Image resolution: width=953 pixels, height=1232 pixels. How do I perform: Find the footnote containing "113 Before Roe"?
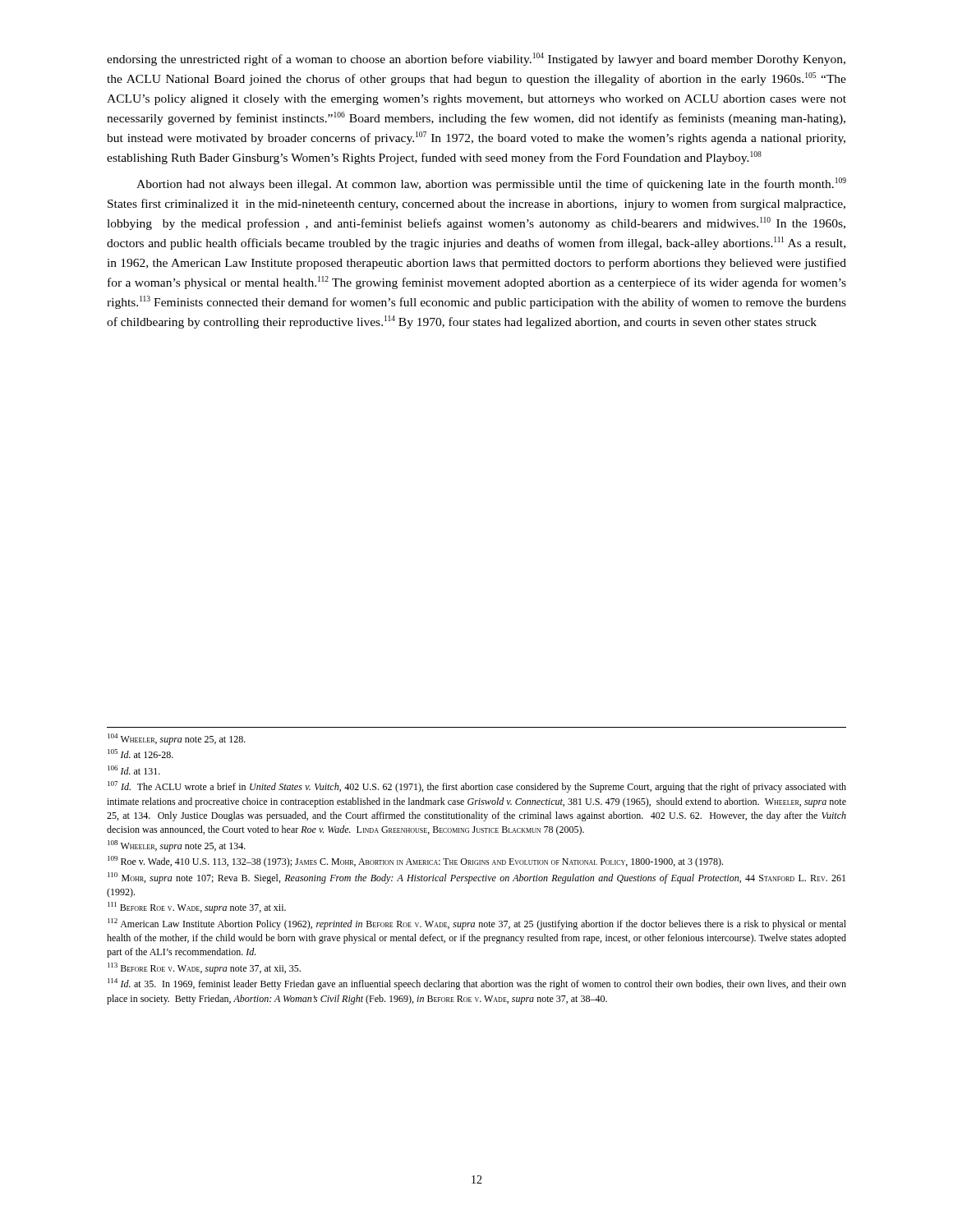204,968
